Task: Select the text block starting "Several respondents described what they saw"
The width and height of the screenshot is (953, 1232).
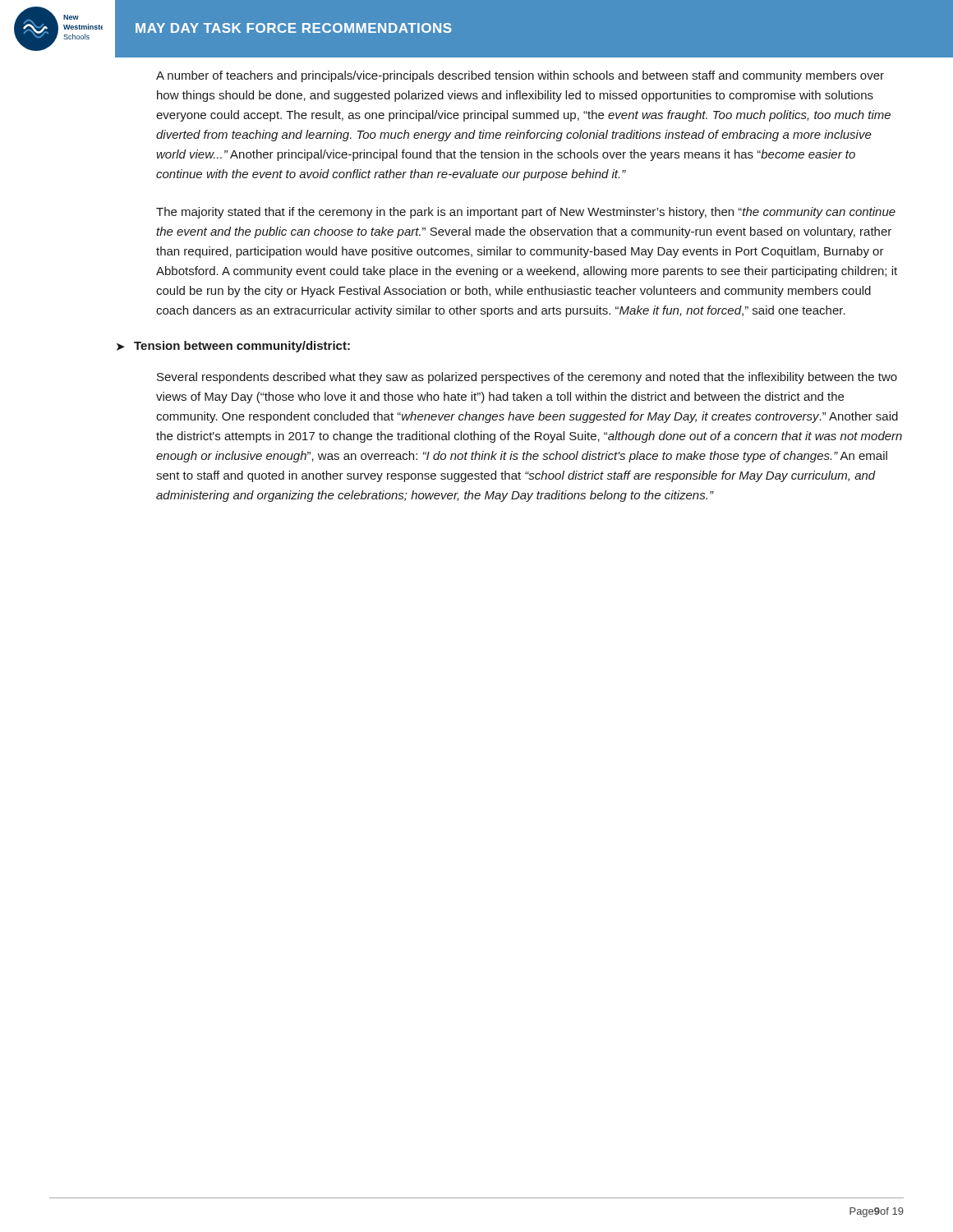Action: [529, 436]
